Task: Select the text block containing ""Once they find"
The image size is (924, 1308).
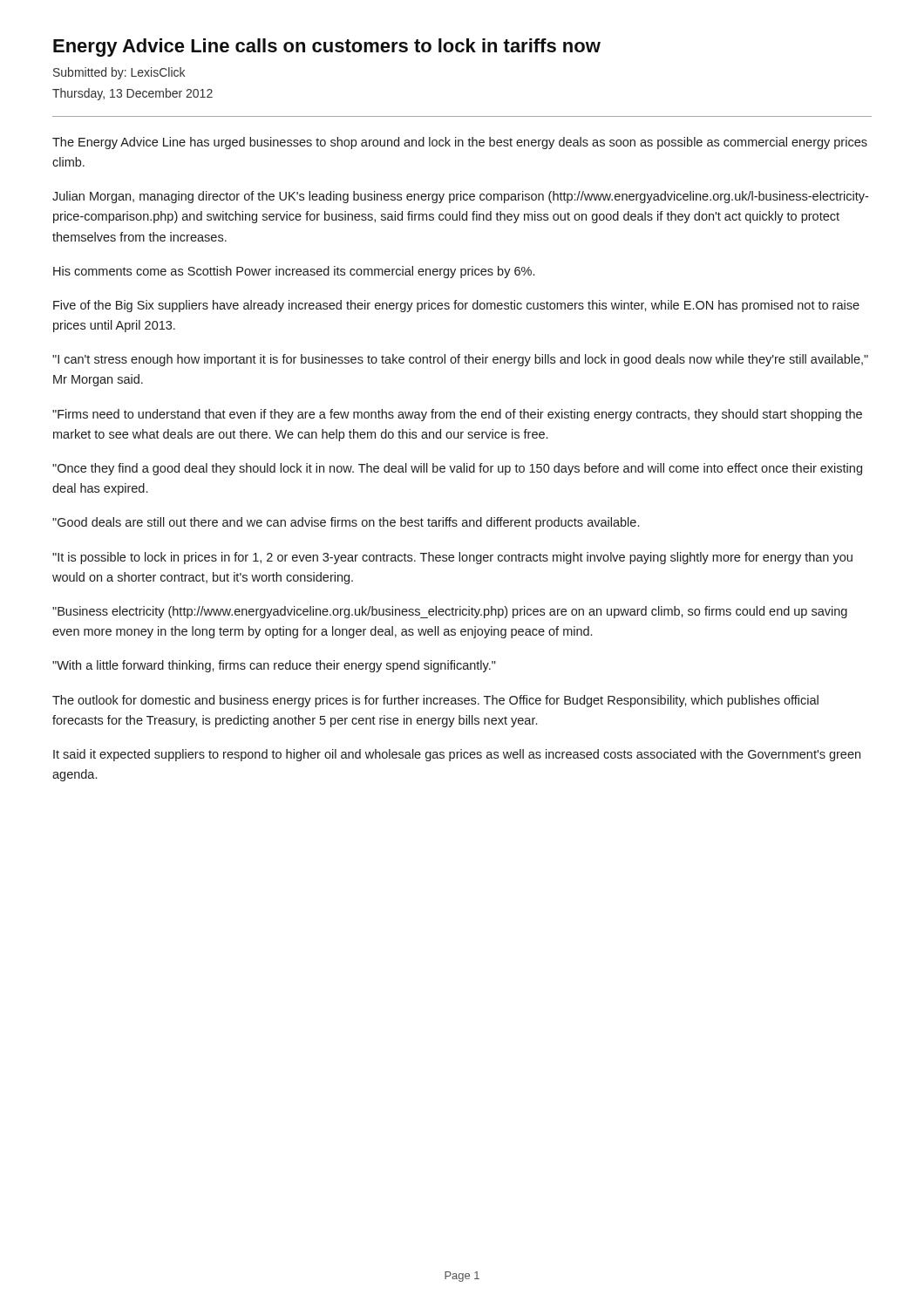Action: coord(458,478)
